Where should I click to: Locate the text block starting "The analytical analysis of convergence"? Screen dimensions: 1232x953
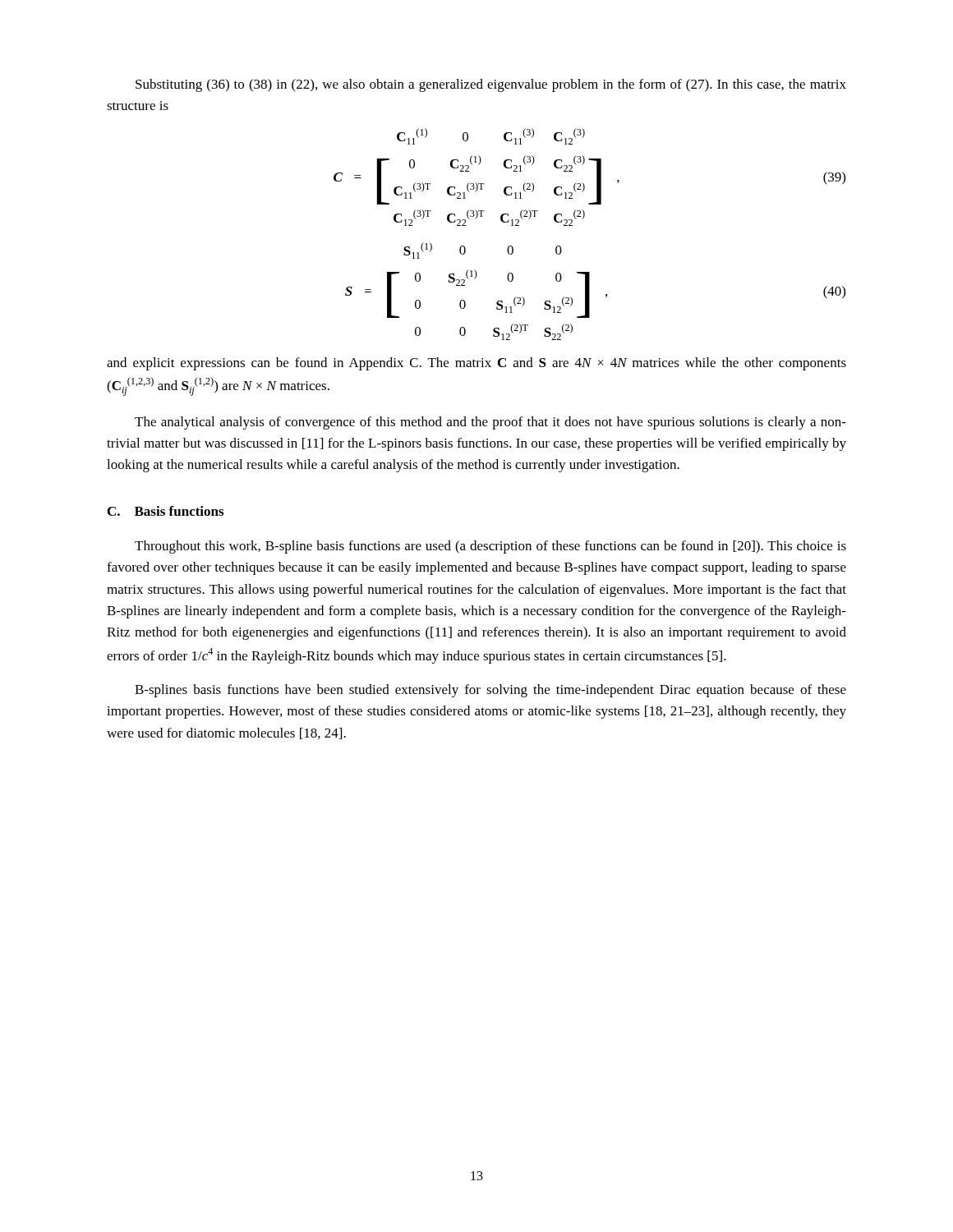pos(476,443)
